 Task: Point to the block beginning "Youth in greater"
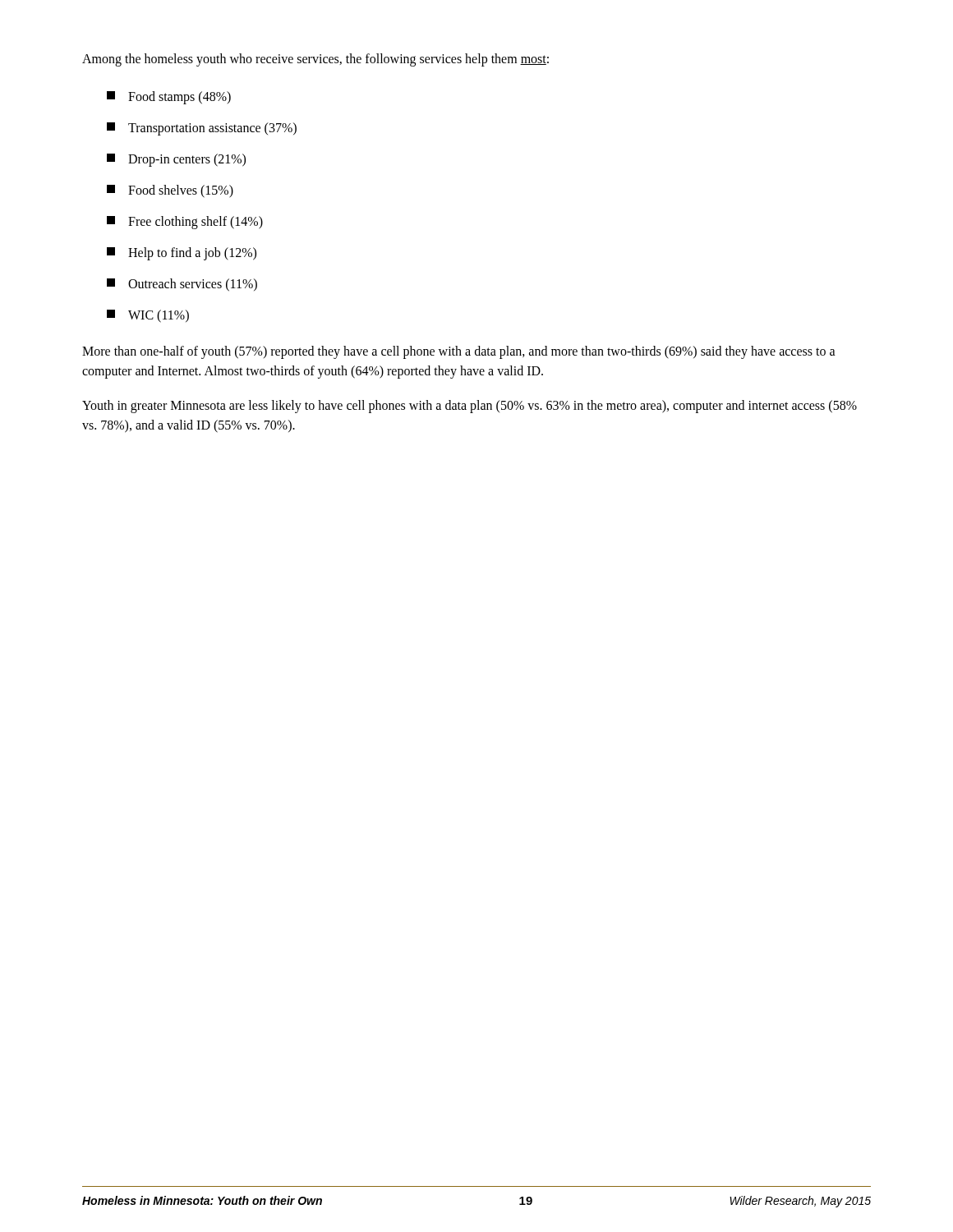[x=469, y=415]
